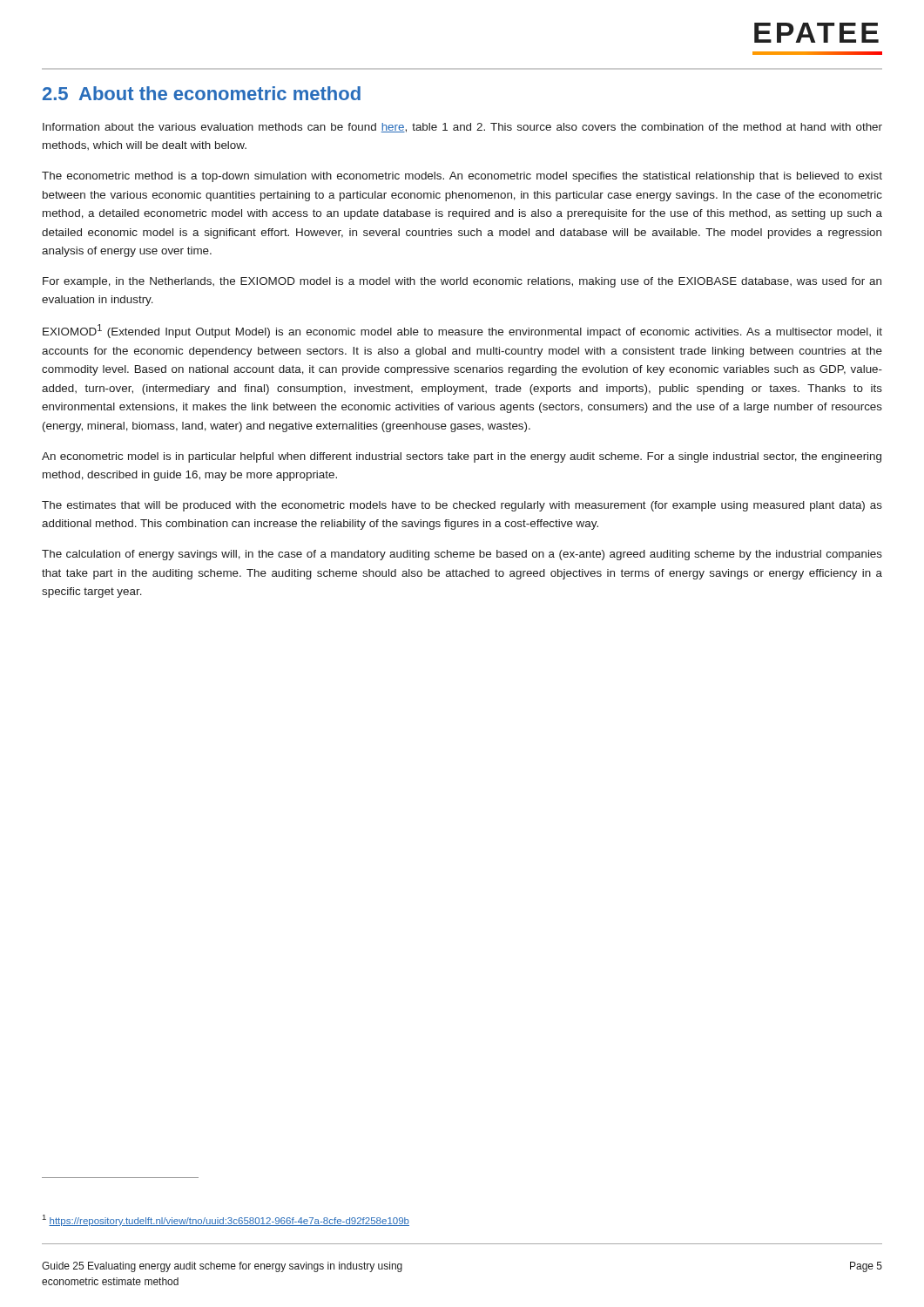Locate the text block that reads "The estimates that will be produced with the"
This screenshot has height=1307, width=924.
(x=462, y=514)
